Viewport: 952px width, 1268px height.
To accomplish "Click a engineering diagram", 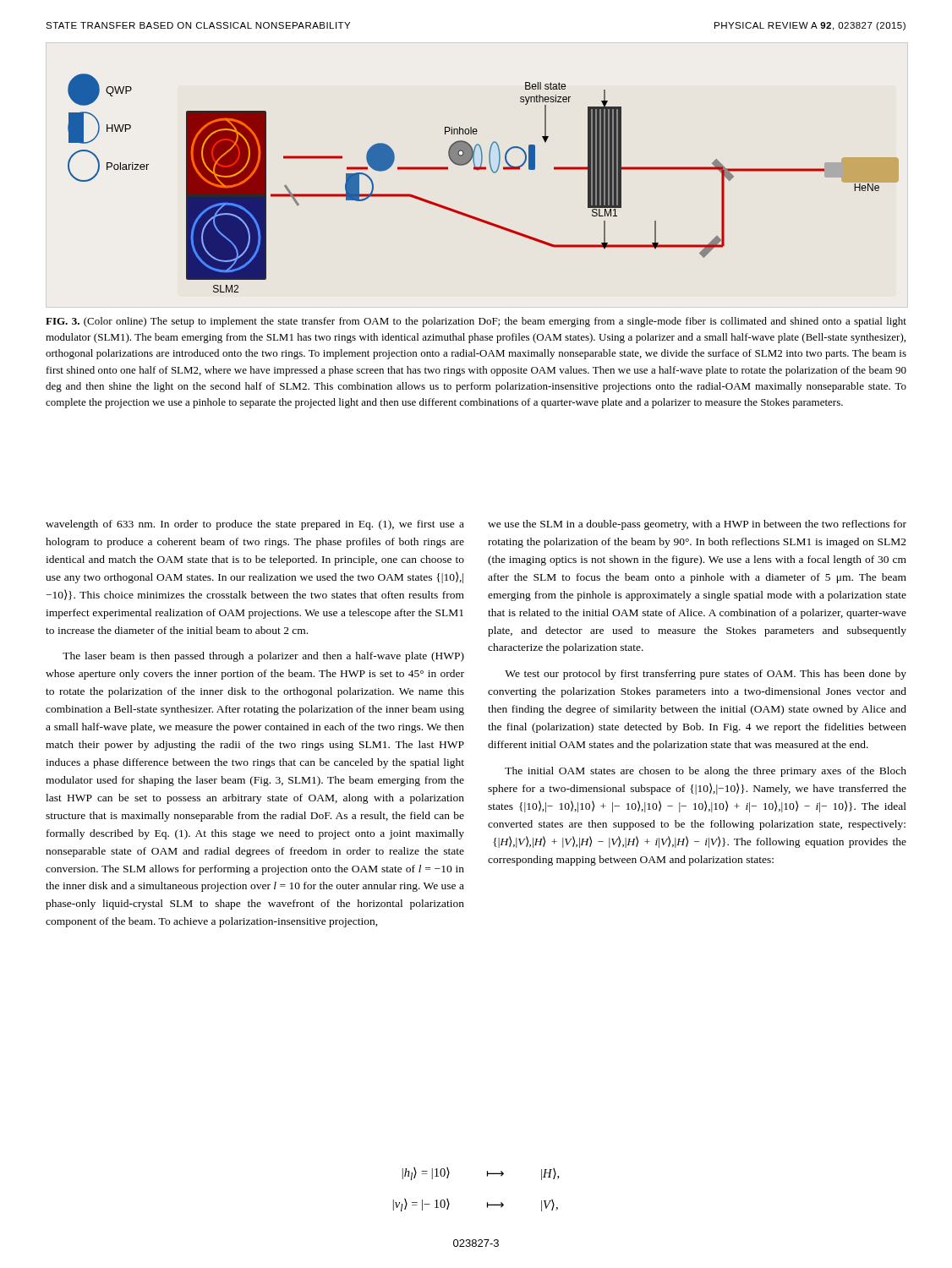I will point(477,175).
